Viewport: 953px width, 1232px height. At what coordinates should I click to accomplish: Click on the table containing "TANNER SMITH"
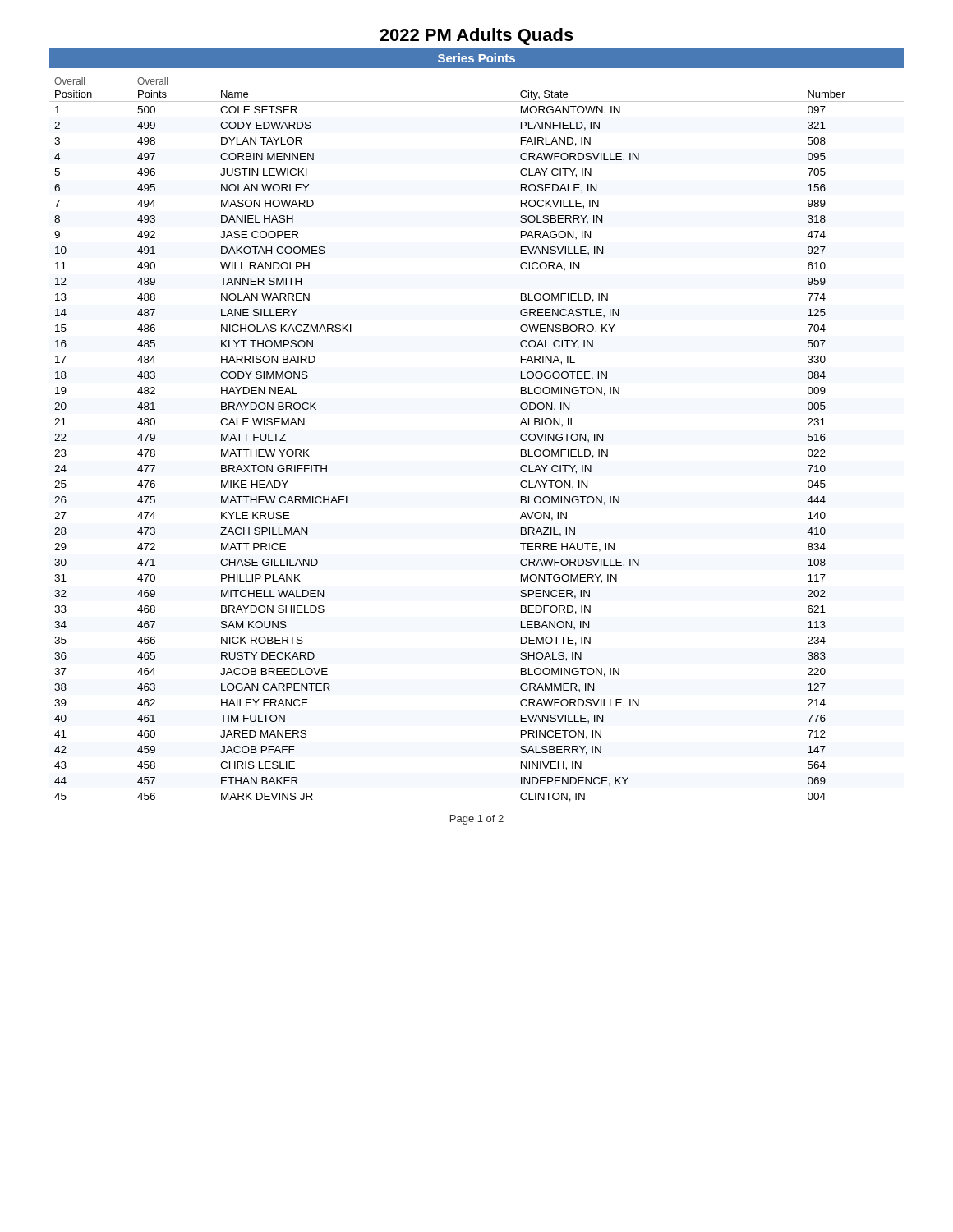click(x=476, y=439)
